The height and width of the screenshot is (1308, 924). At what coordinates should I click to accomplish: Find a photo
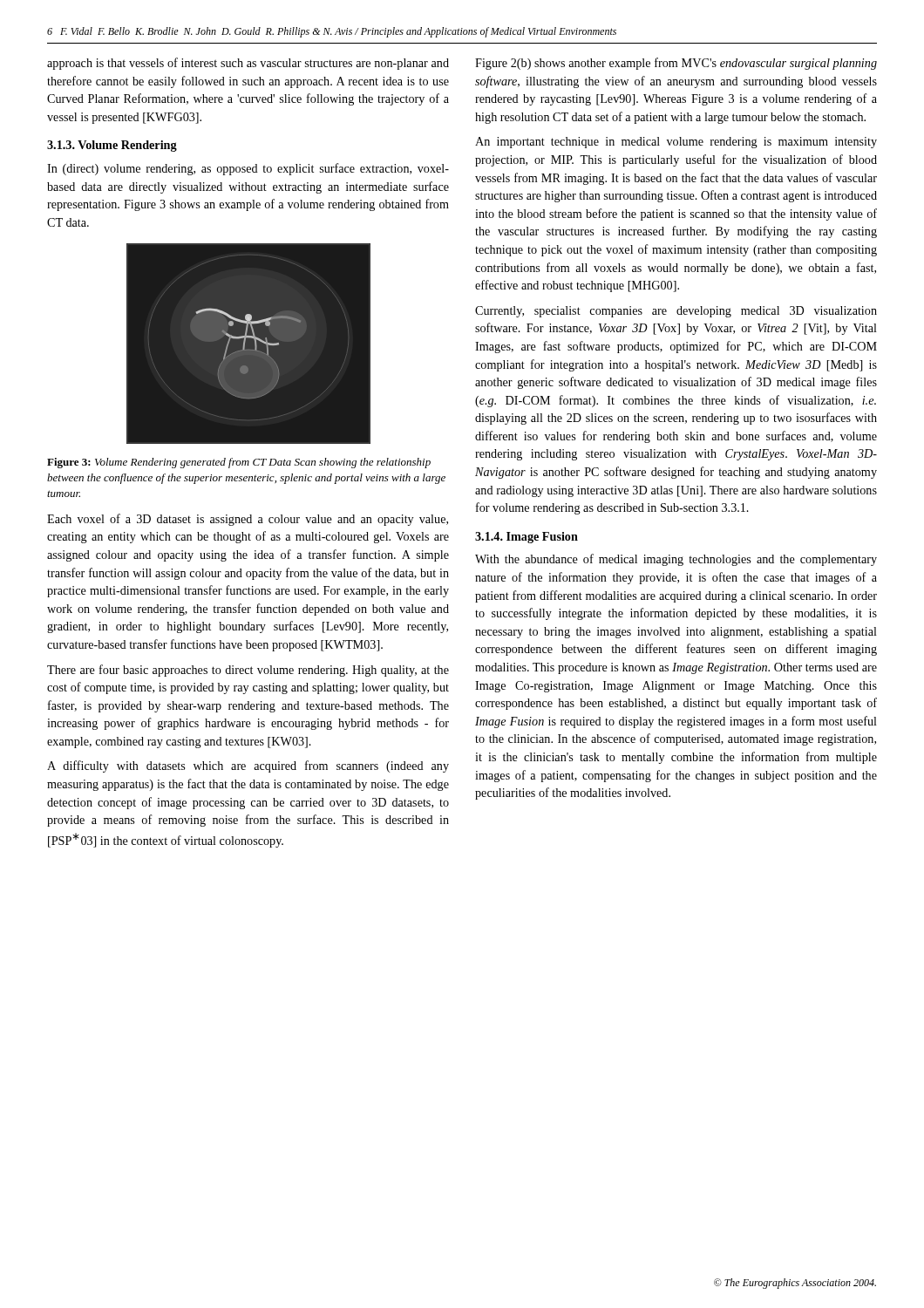pos(248,346)
